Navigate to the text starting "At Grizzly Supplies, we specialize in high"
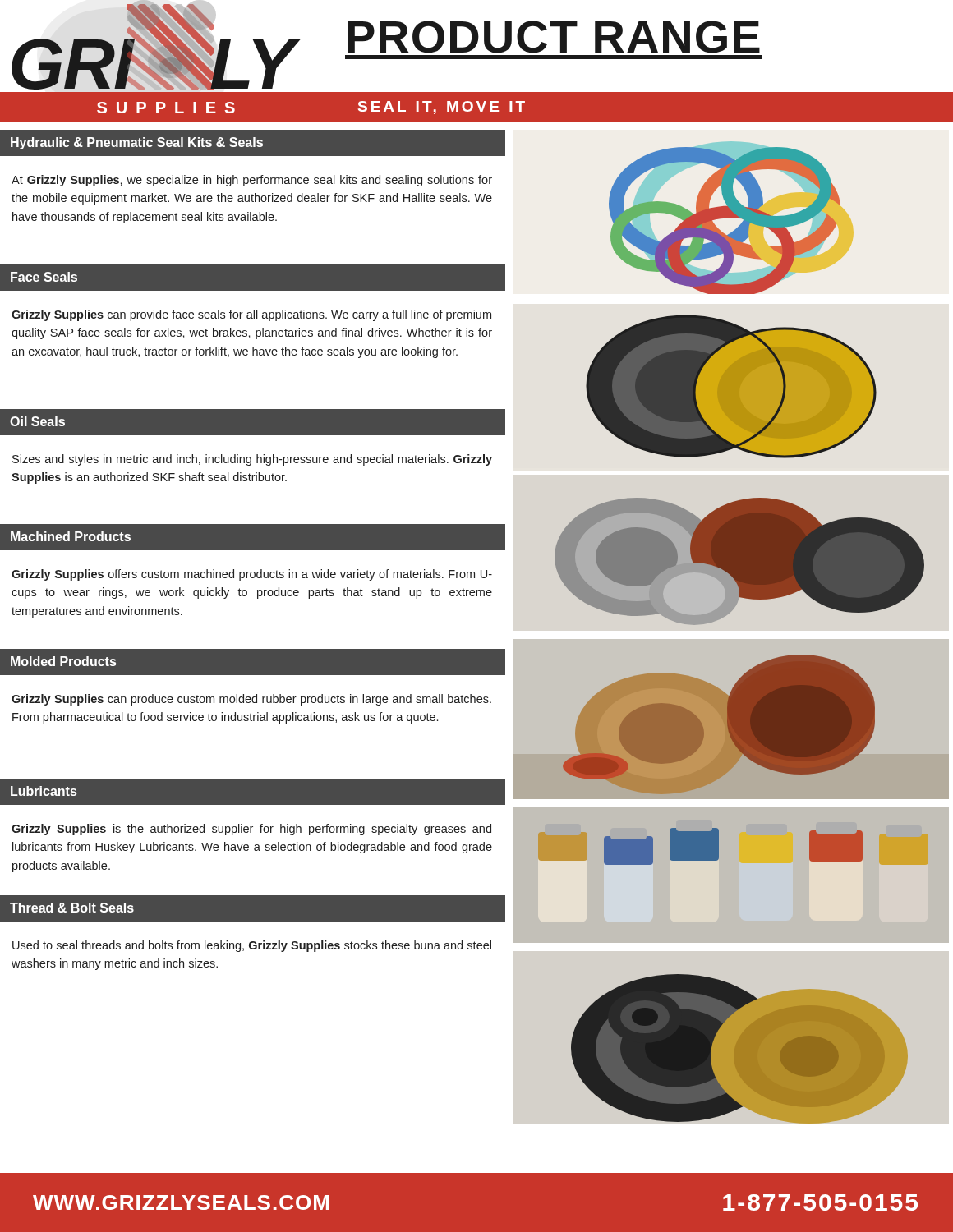Image resolution: width=953 pixels, height=1232 pixels. (x=252, y=198)
